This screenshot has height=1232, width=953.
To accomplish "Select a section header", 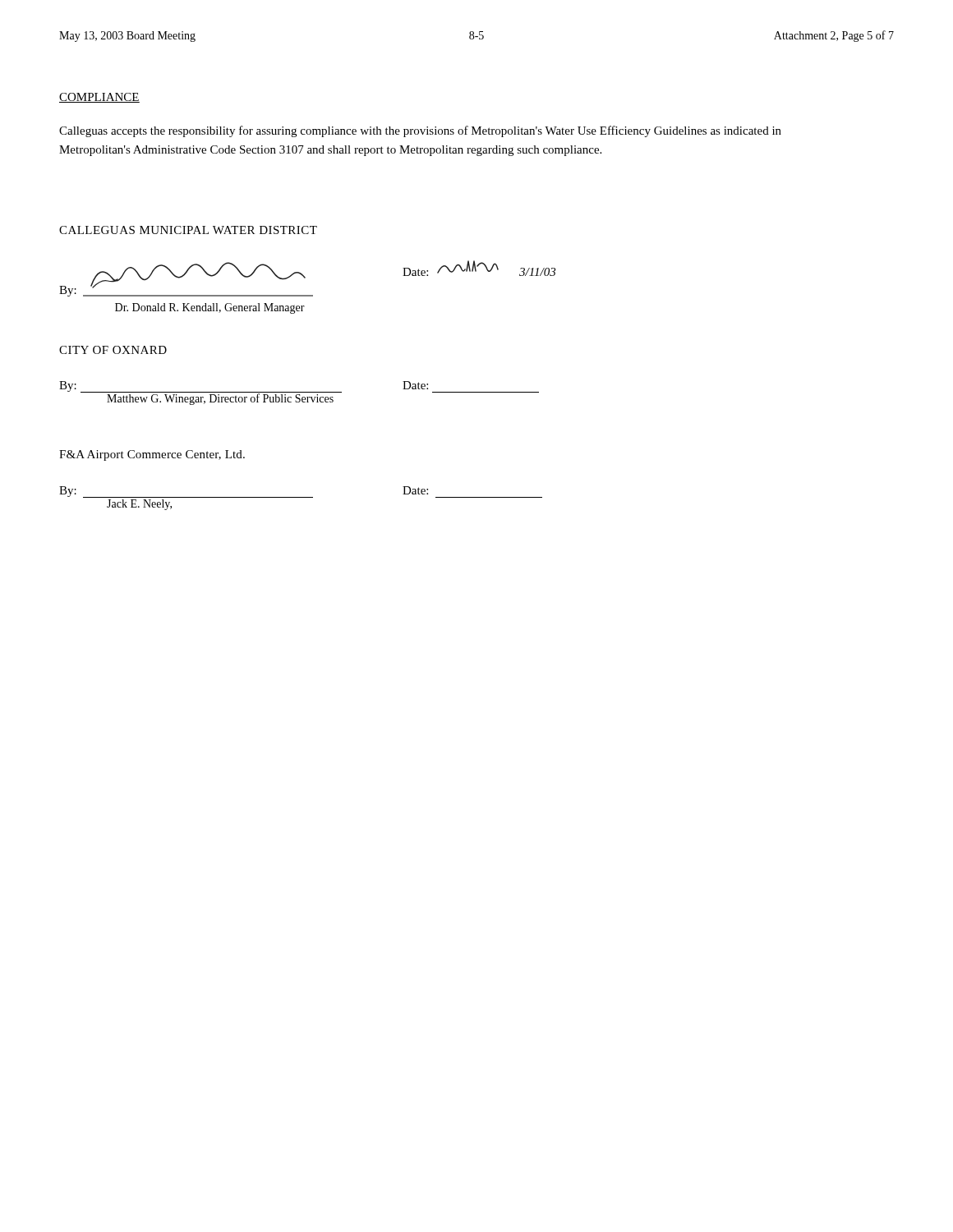I will (99, 97).
